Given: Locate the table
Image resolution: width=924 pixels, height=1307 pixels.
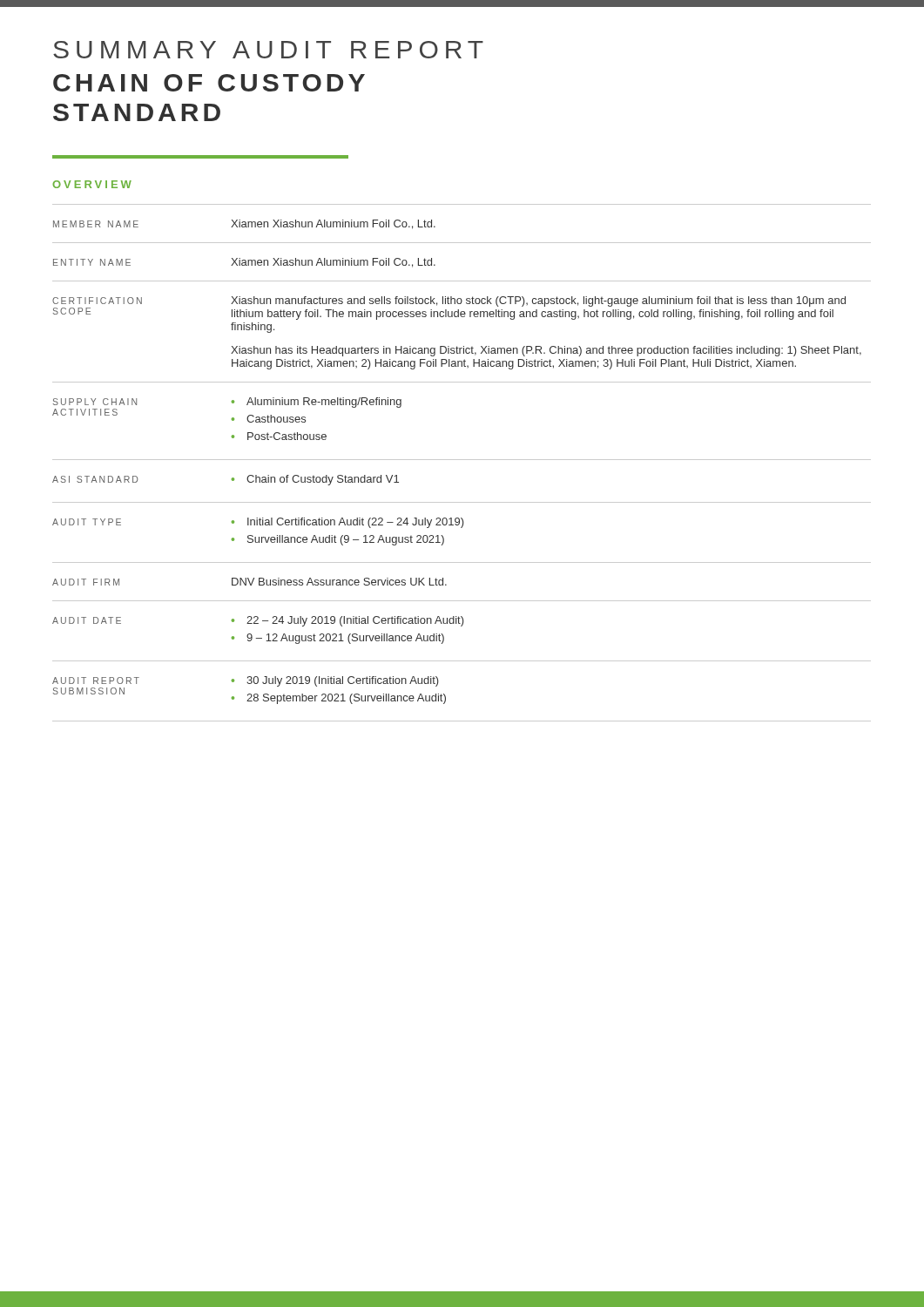Looking at the screenshot, I should (462, 463).
